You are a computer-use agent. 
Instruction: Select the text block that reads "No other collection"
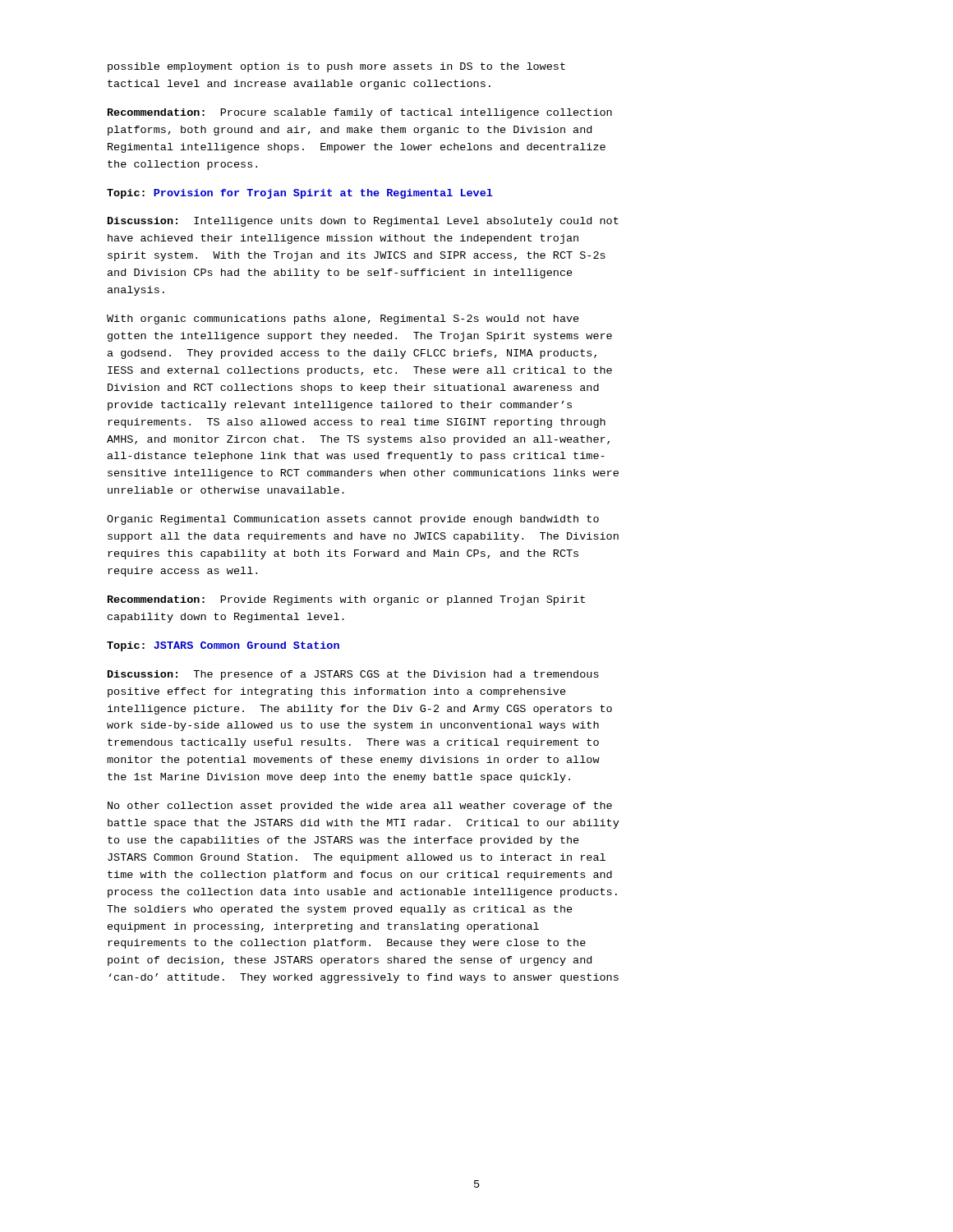[363, 892]
